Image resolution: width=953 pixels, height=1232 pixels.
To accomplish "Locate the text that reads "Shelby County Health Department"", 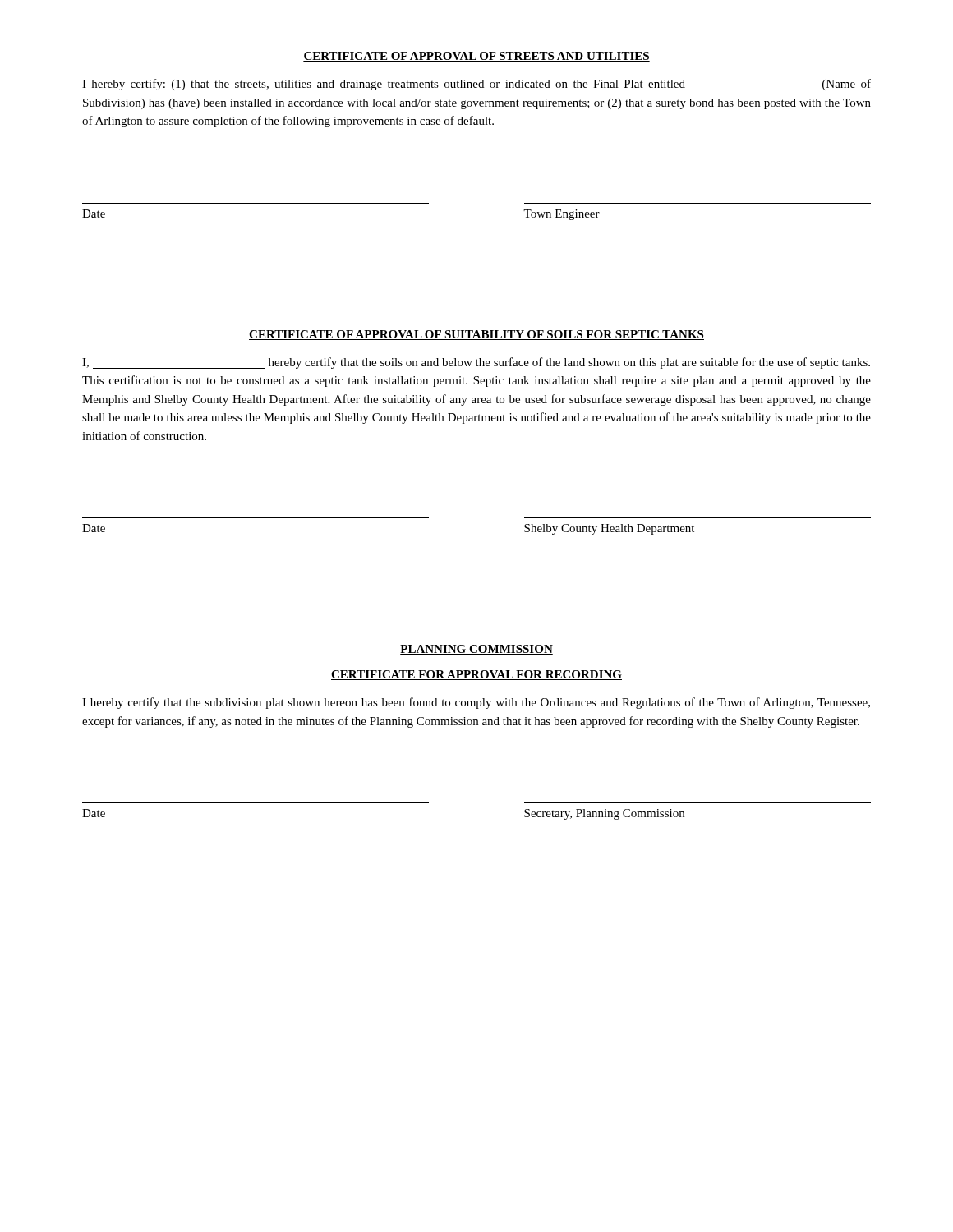I will (x=609, y=528).
